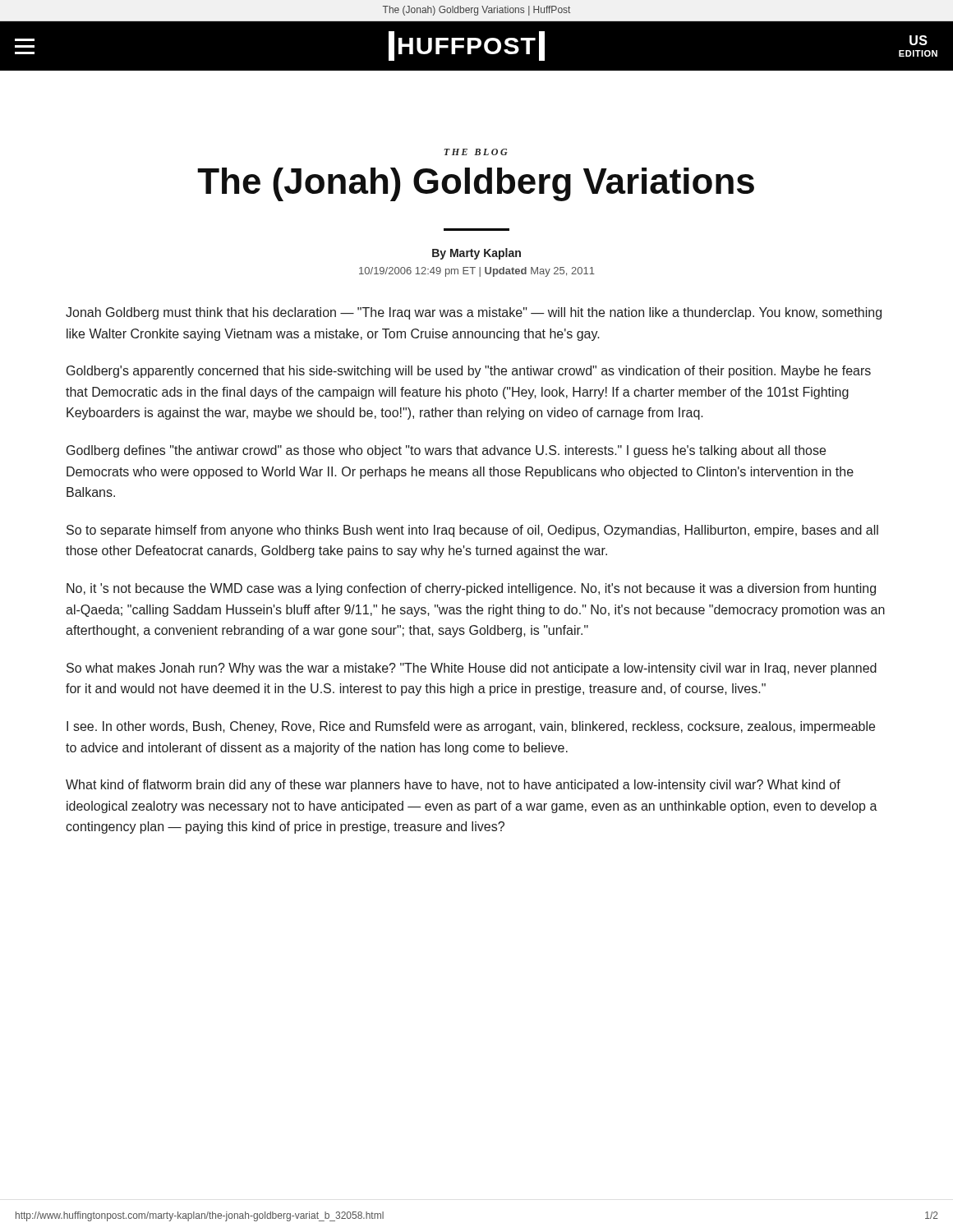This screenshot has height=1232, width=953.
Task: Select the text block that says "So what makes Jonah run? Why was"
Action: [x=471, y=678]
